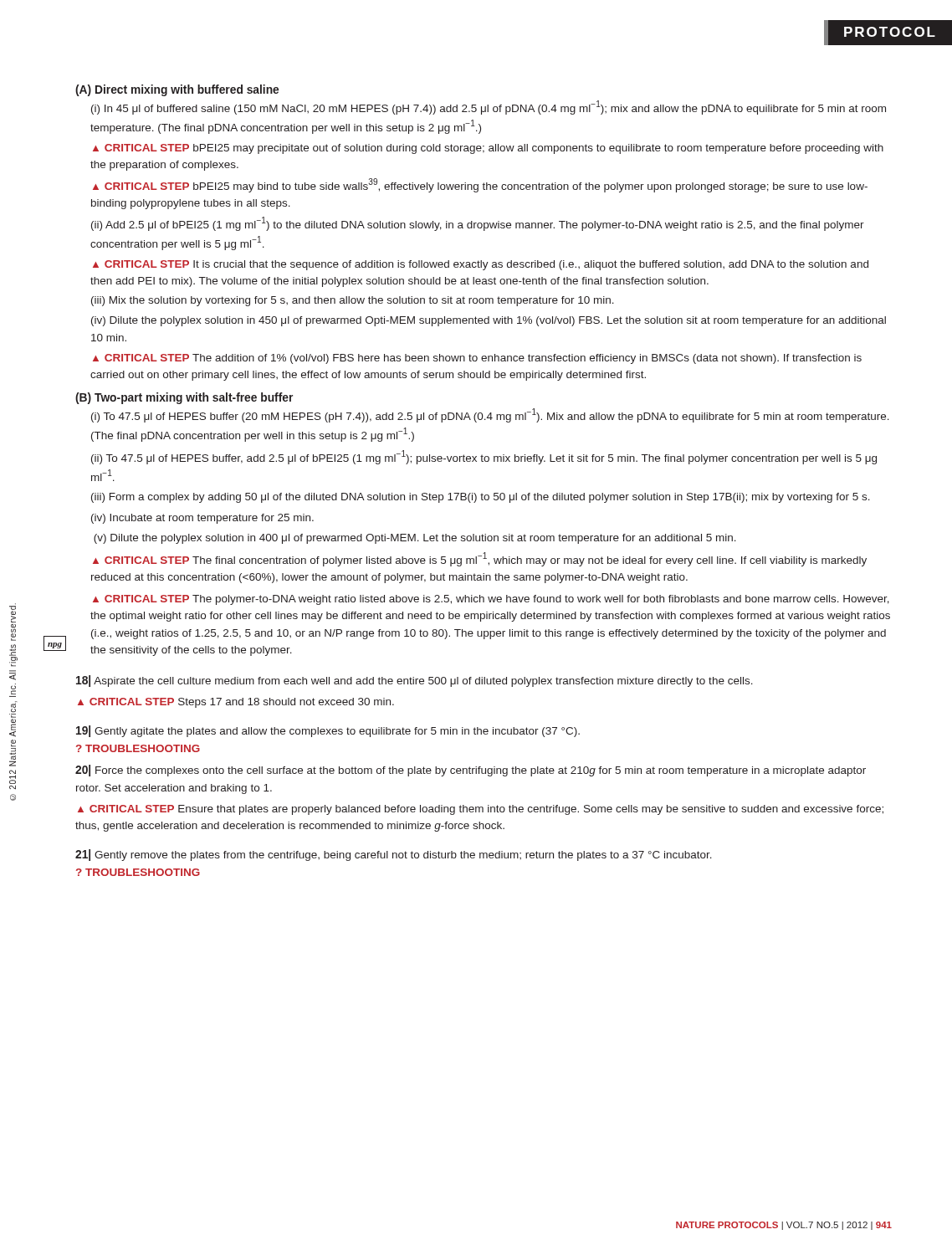The height and width of the screenshot is (1255, 952).
Task: Click on the region starting "(B) Two-part mixing with salt-free"
Action: 184,398
